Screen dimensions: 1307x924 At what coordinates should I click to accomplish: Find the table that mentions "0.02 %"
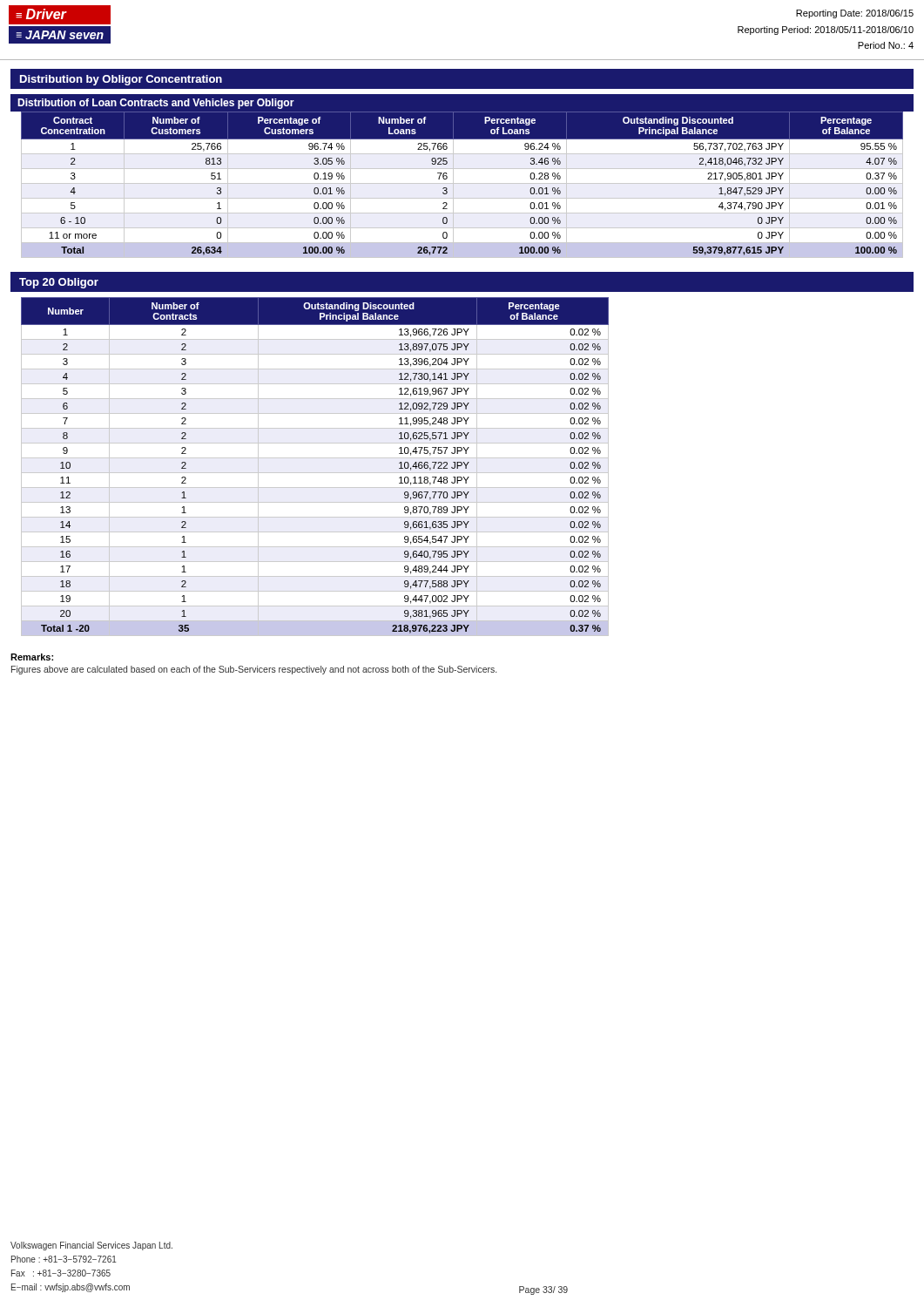pos(462,467)
